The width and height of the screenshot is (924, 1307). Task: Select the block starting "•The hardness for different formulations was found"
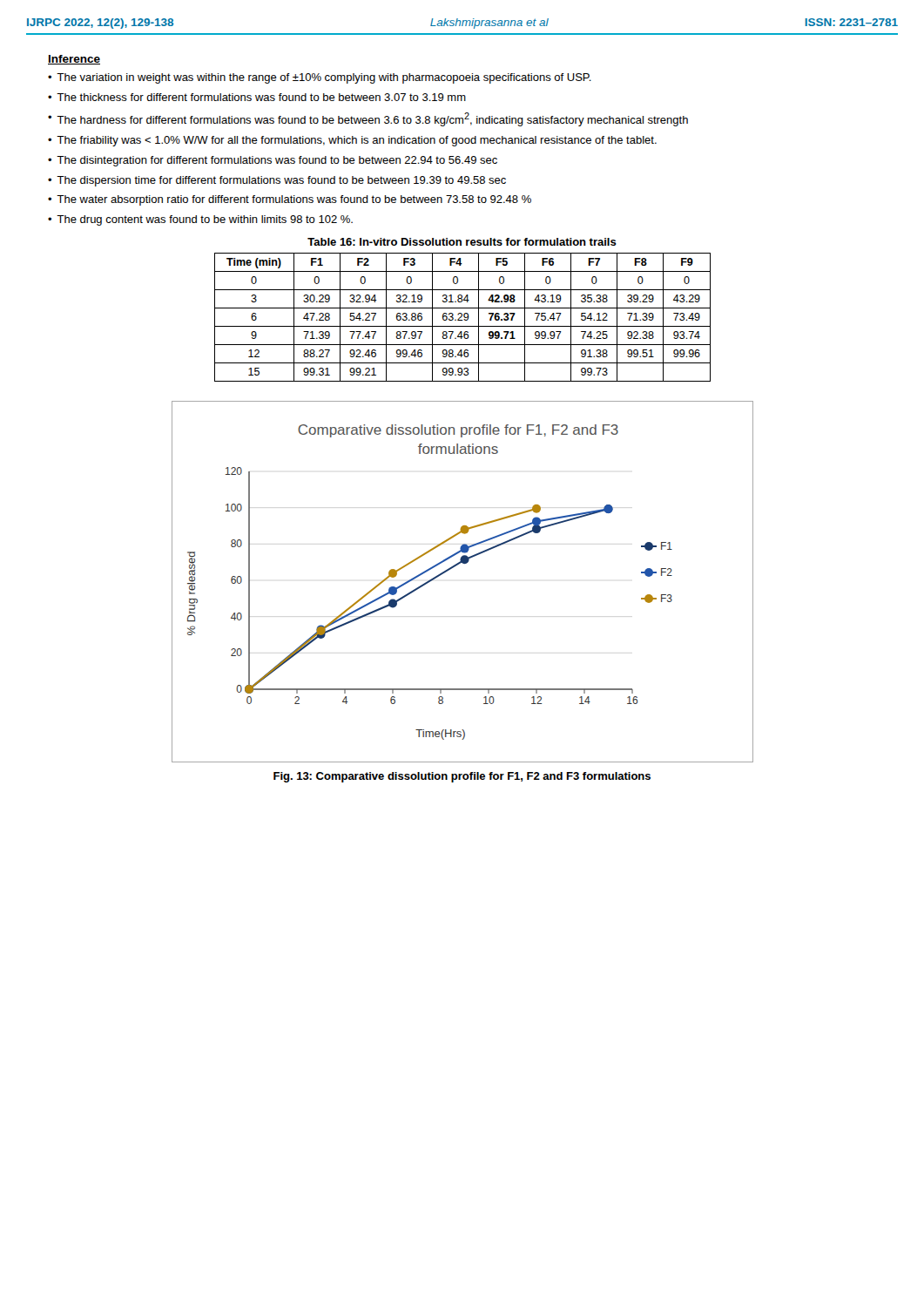point(368,119)
